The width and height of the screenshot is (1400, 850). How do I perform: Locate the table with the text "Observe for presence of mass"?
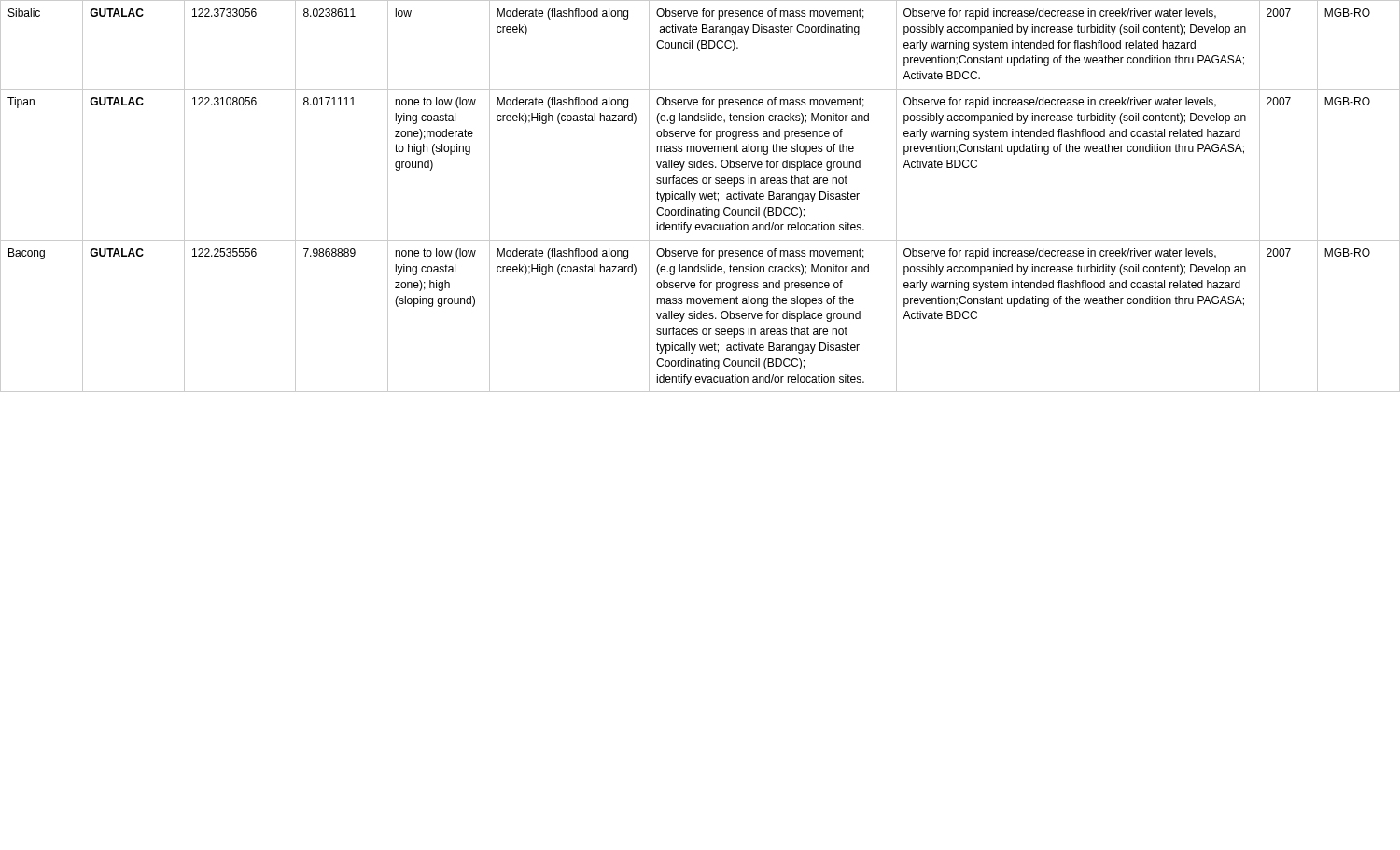700,425
